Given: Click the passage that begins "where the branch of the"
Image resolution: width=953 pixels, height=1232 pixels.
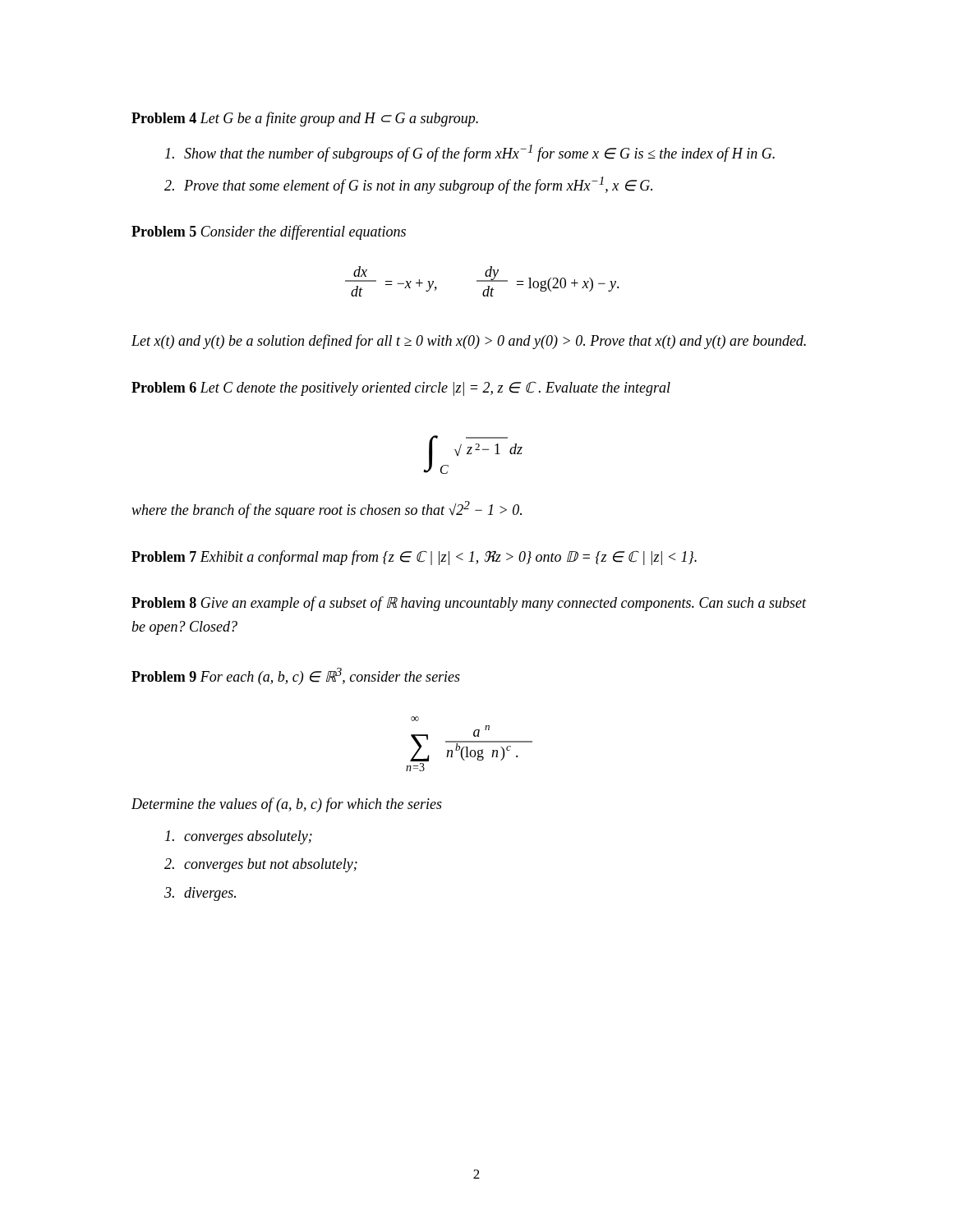Looking at the screenshot, I should click(x=476, y=509).
